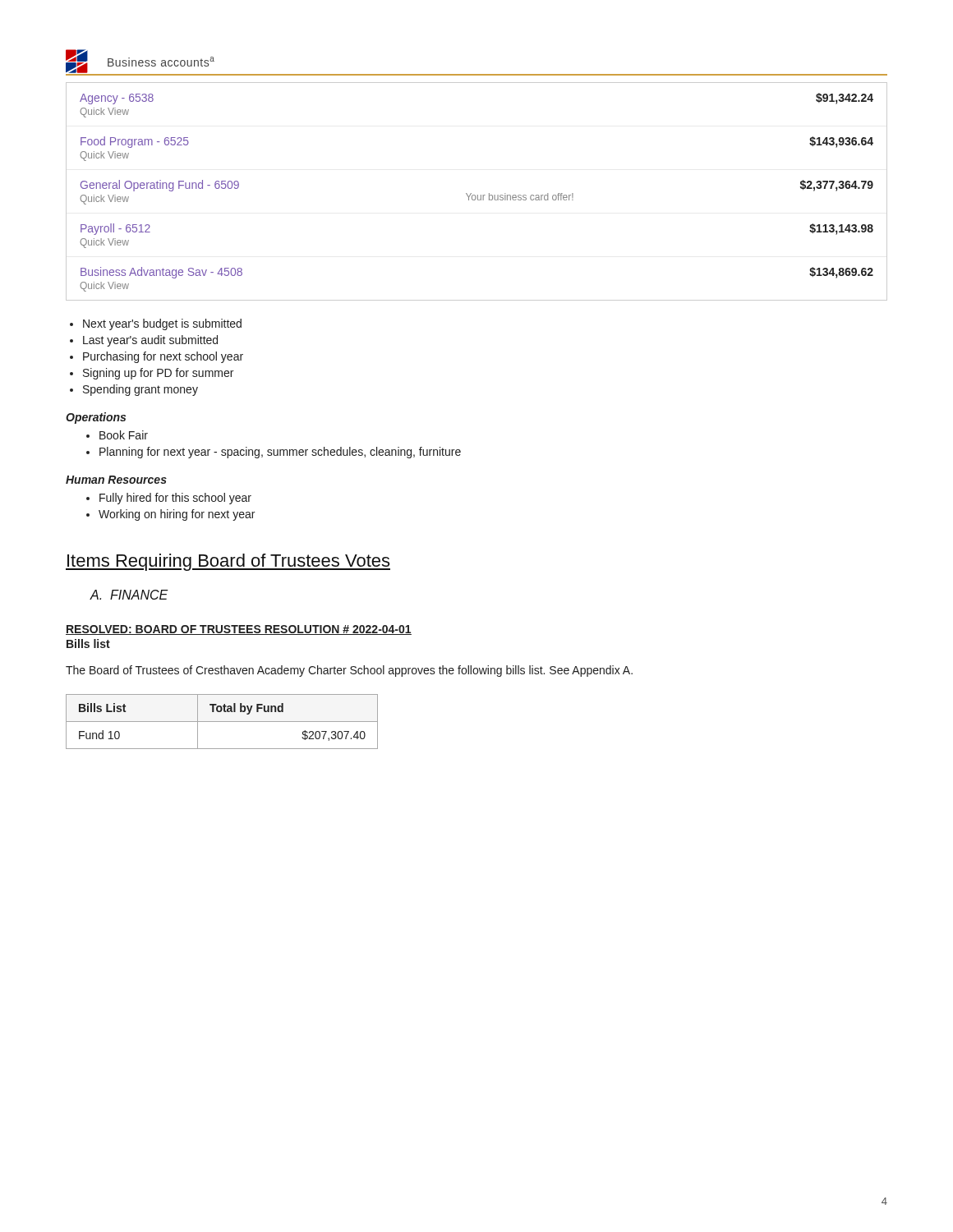Select the logo
The height and width of the screenshot is (1232, 953).
click(x=476, y=62)
